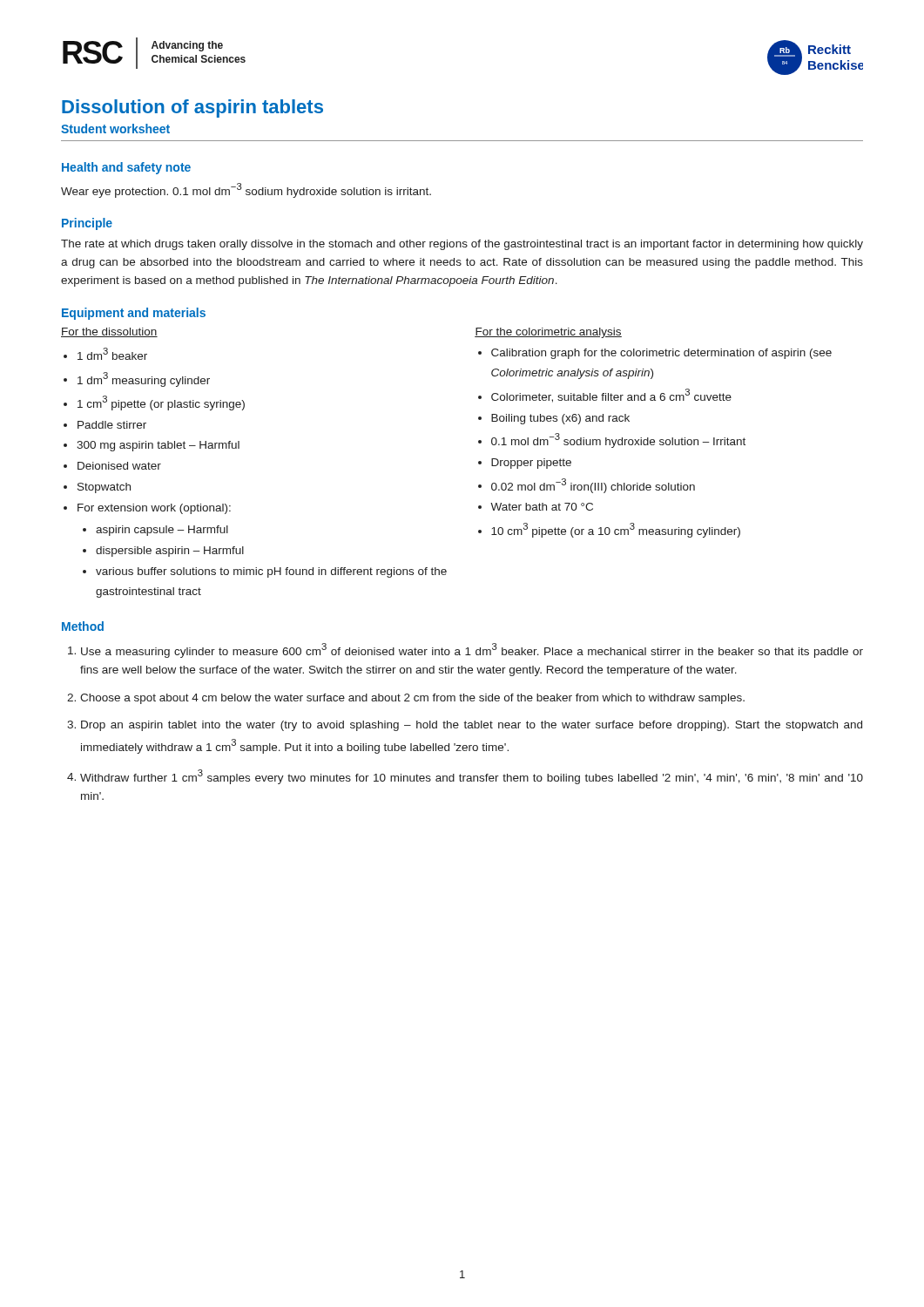Where is the passage that starts "Wear eye protection. 0.1 mol dm−3 sodium hydroxide"?
The width and height of the screenshot is (924, 1307).
(x=246, y=189)
